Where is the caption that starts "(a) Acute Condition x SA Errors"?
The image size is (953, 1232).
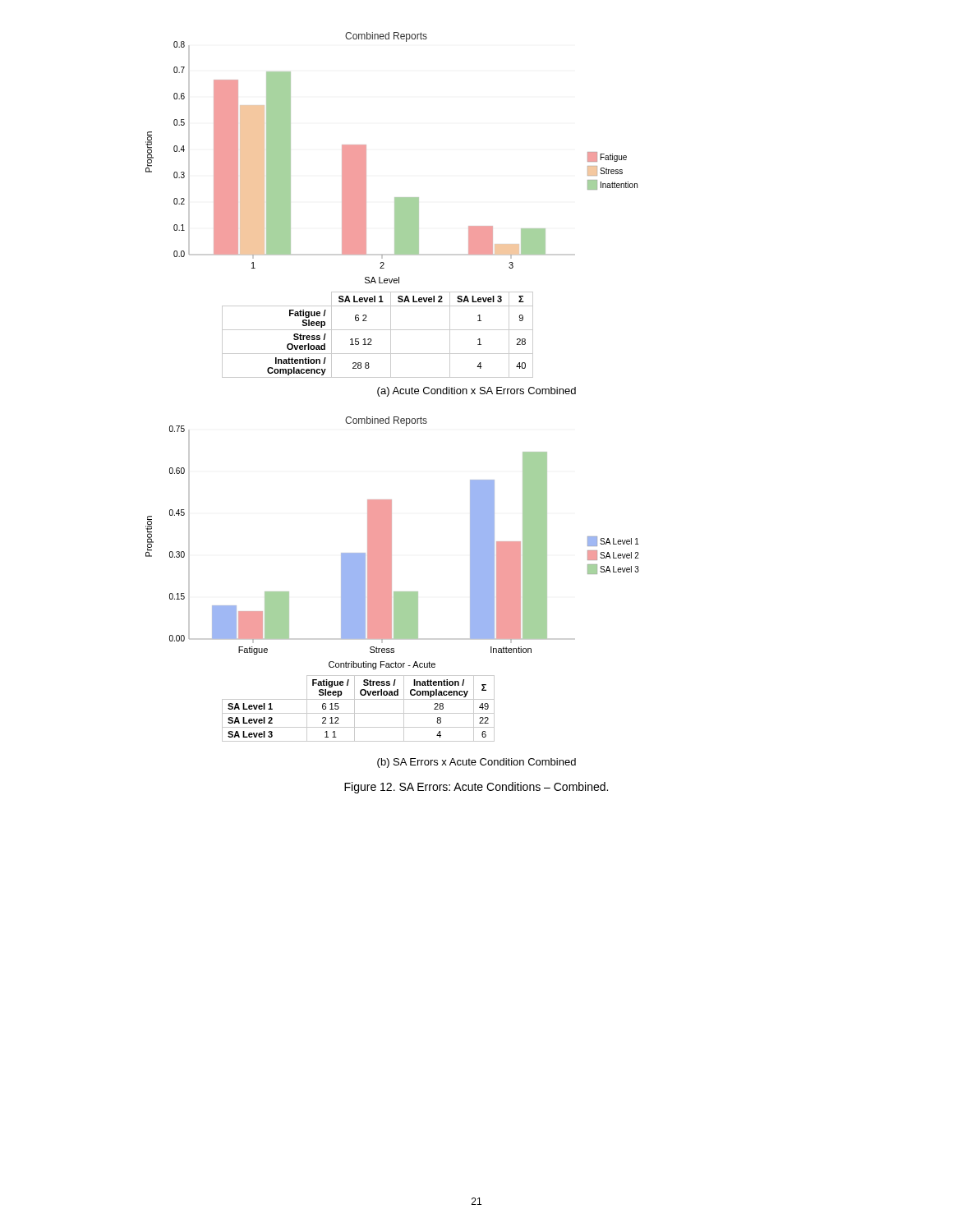[x=476, y=391]
